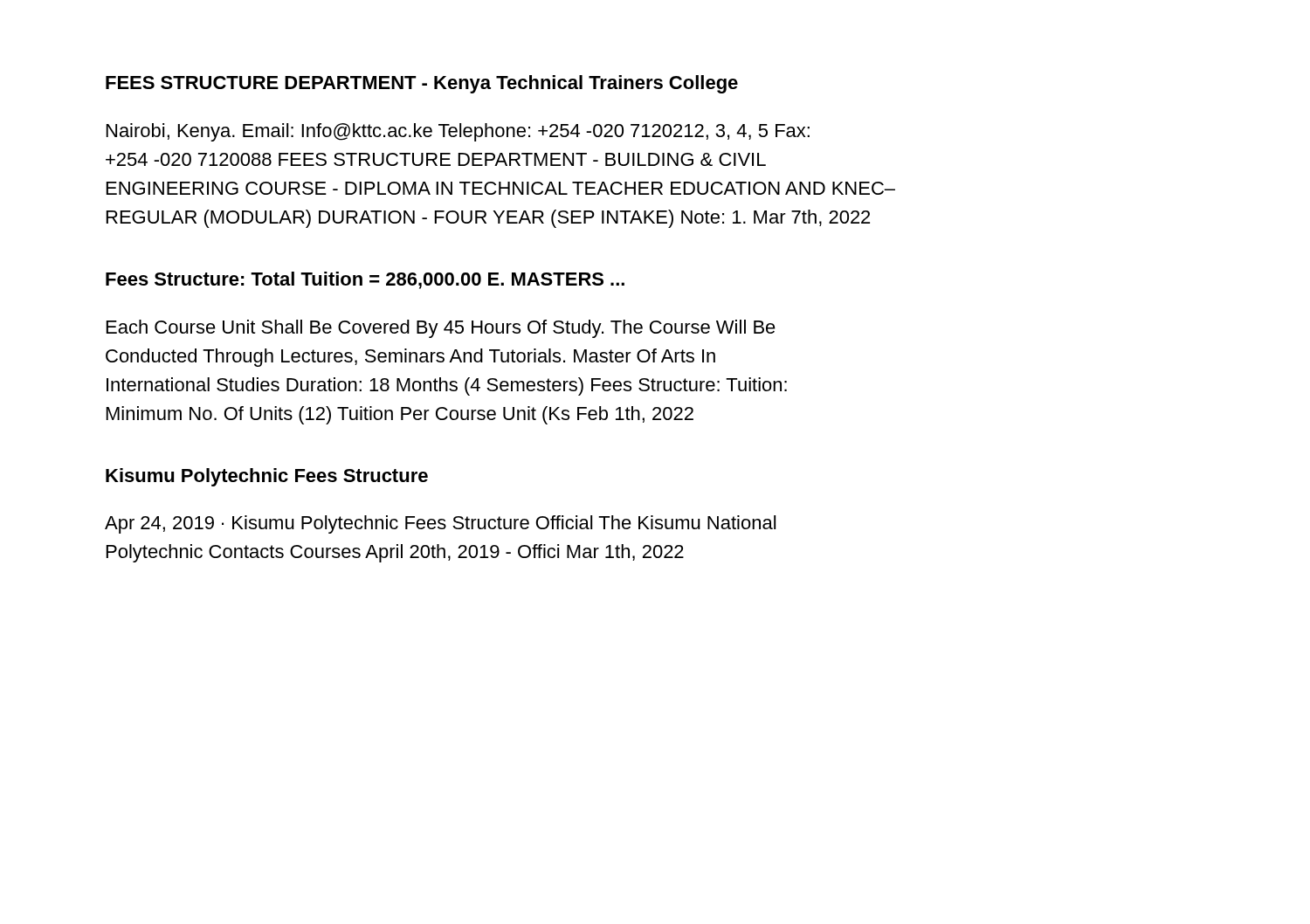Where is the passage that starts "Apr 24, 2019 · Kisumu Polytechnic Fees Structure"?

[x=655, y=537]
